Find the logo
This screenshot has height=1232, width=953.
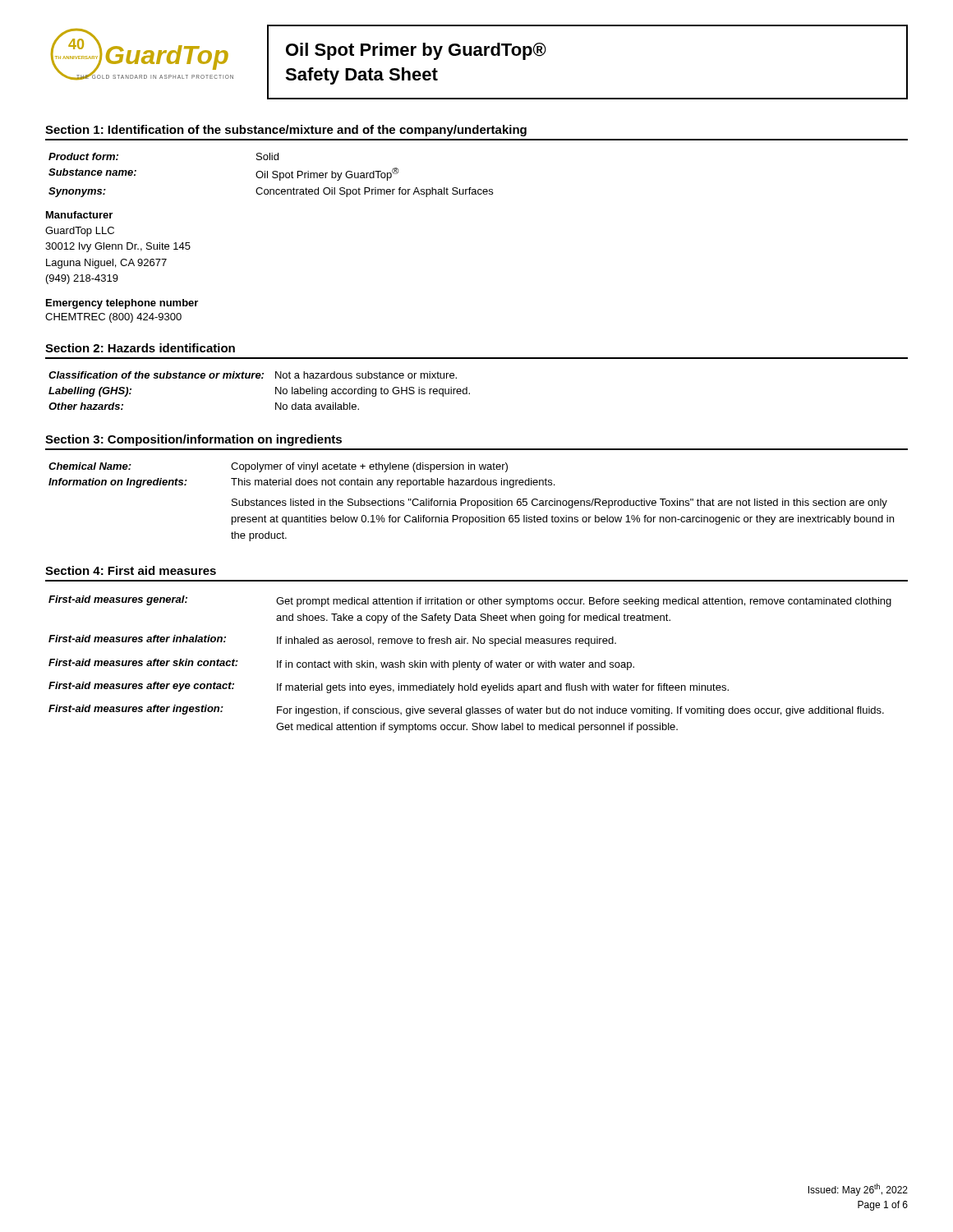click(x=140, y=62)
